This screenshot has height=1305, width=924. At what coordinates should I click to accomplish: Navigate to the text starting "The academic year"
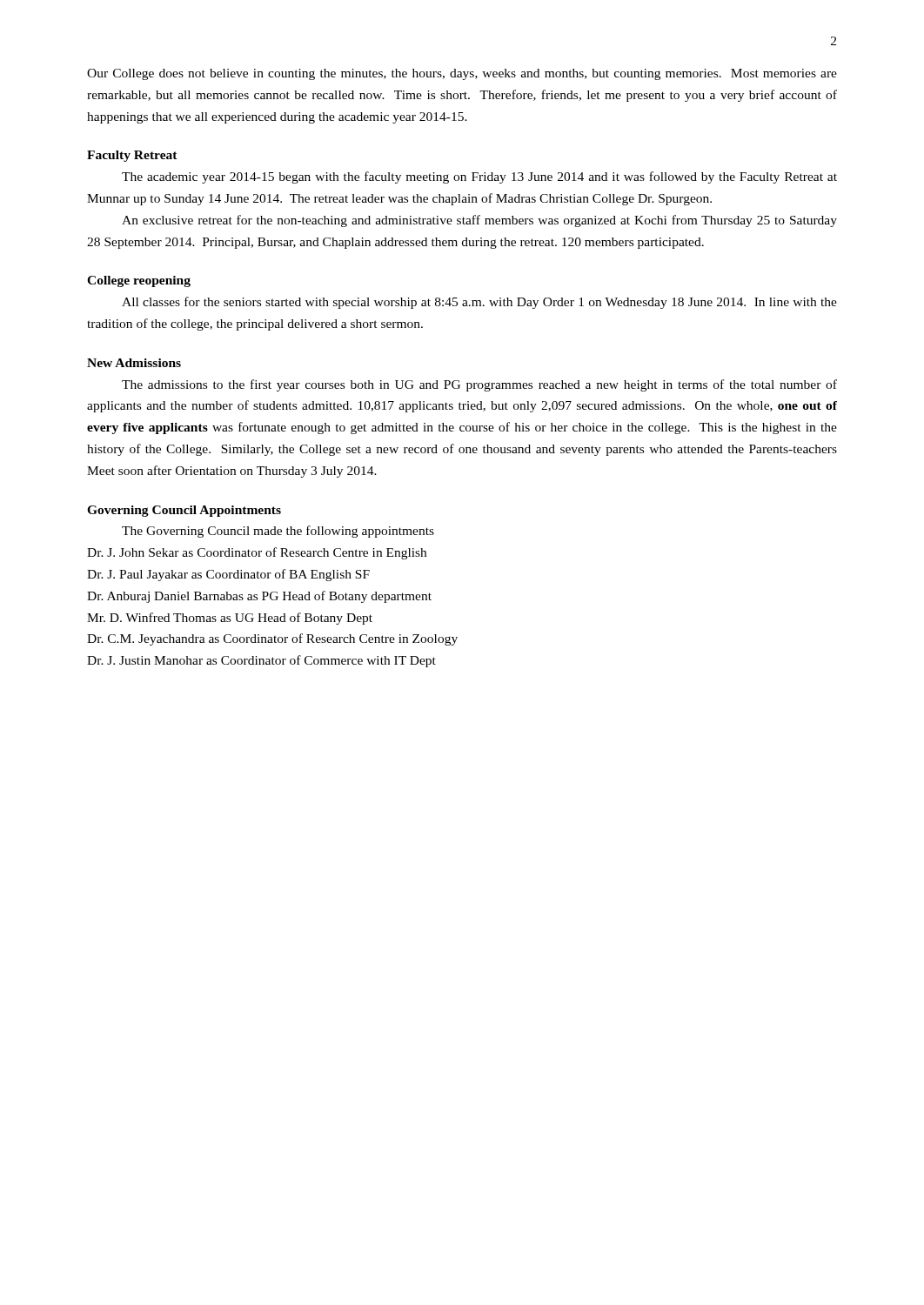(x=462, y=188)
